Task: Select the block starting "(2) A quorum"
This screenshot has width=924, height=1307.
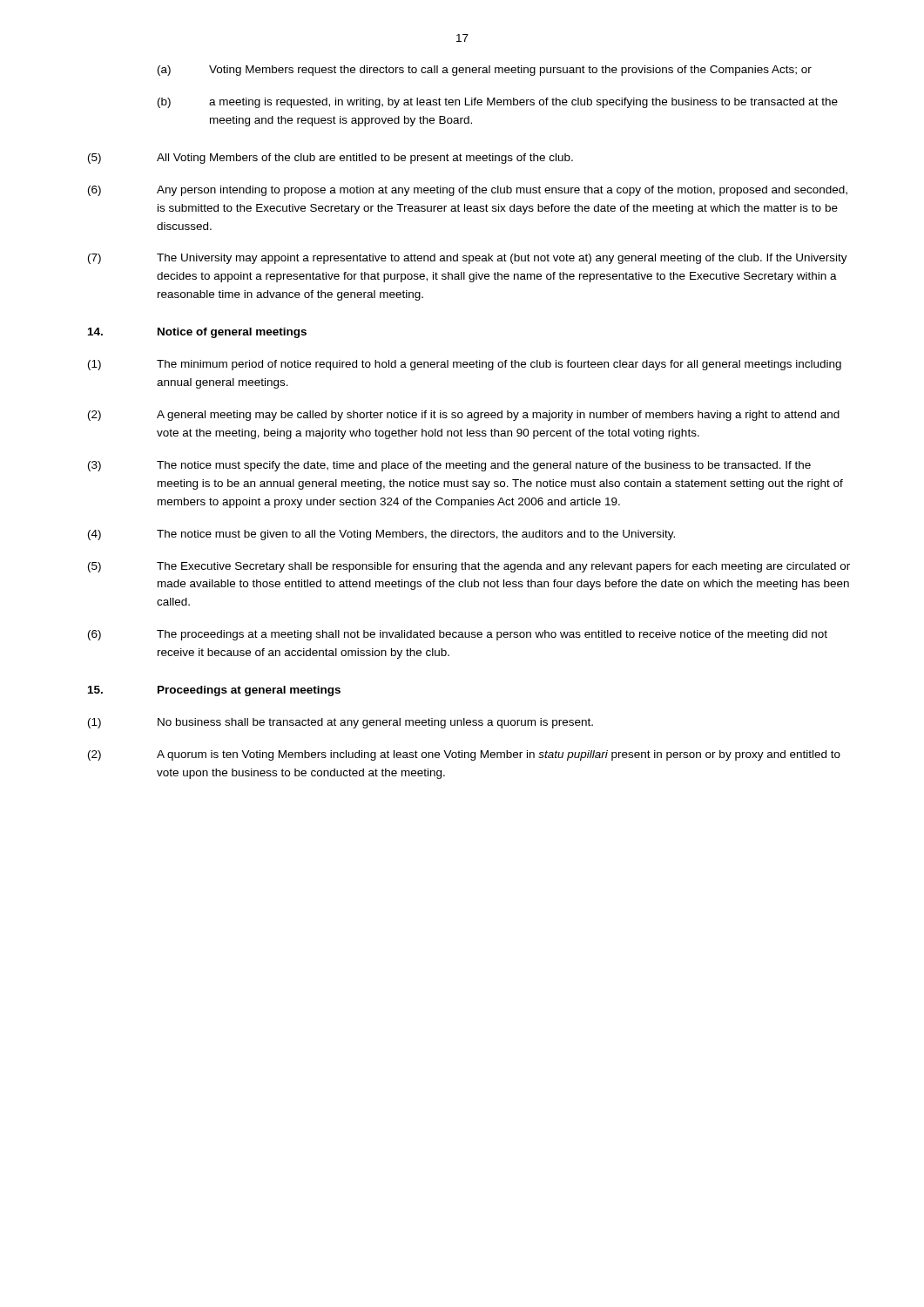Action: pyautogui.click(x=471, y=764)
